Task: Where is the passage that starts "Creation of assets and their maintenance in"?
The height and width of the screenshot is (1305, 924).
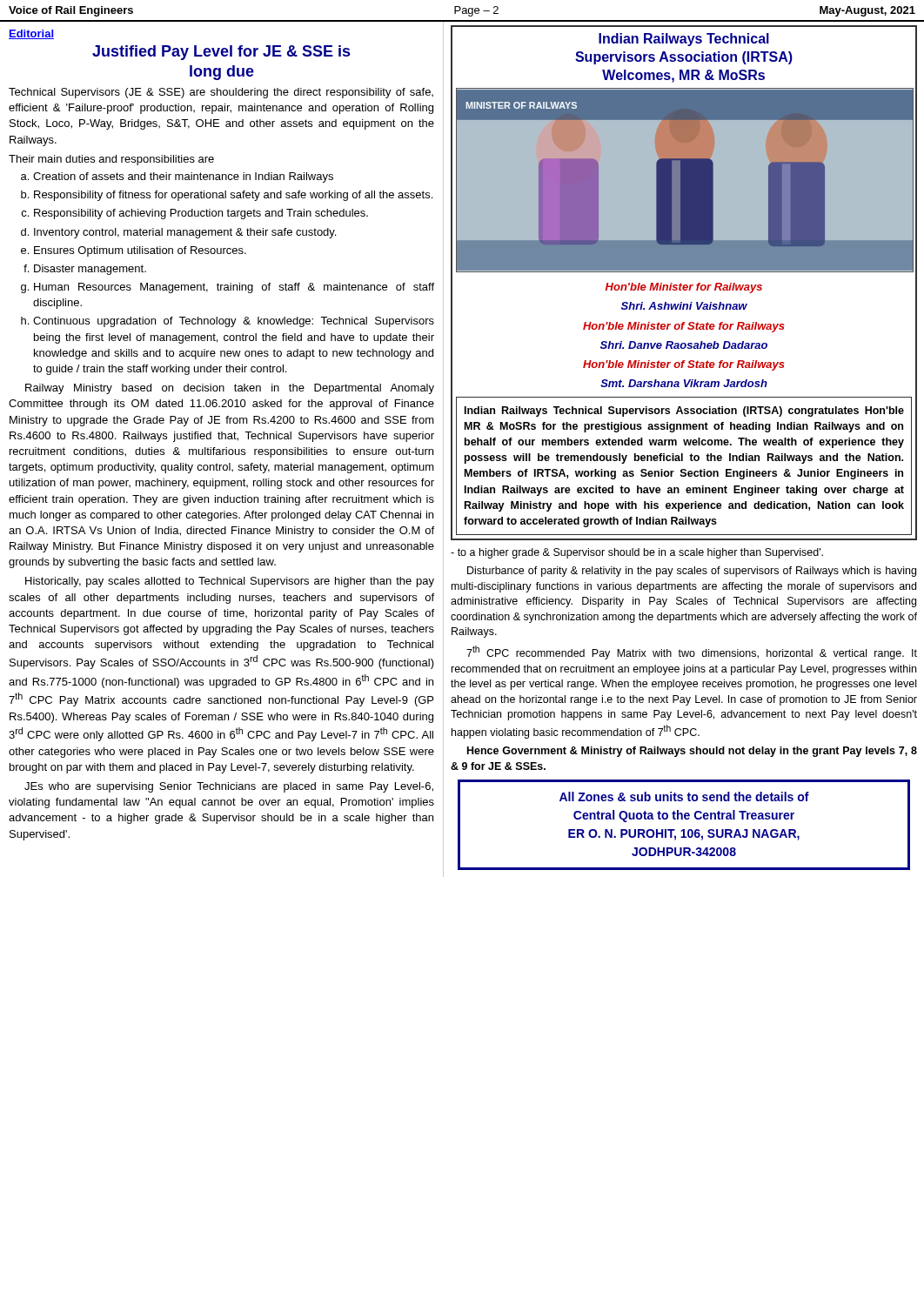Action: coord(183,176)
